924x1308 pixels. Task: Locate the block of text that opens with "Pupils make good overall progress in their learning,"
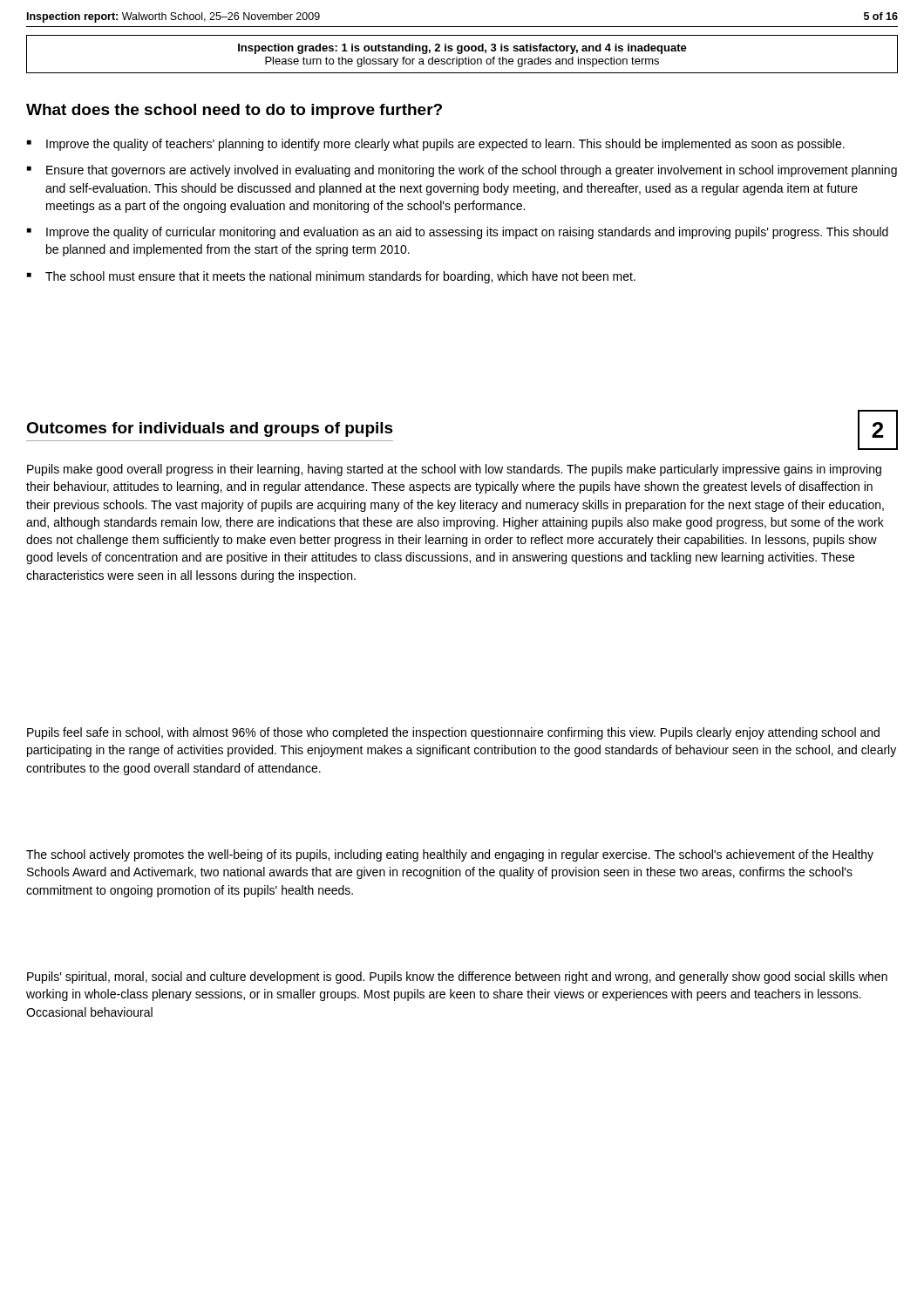coord(455,522)
